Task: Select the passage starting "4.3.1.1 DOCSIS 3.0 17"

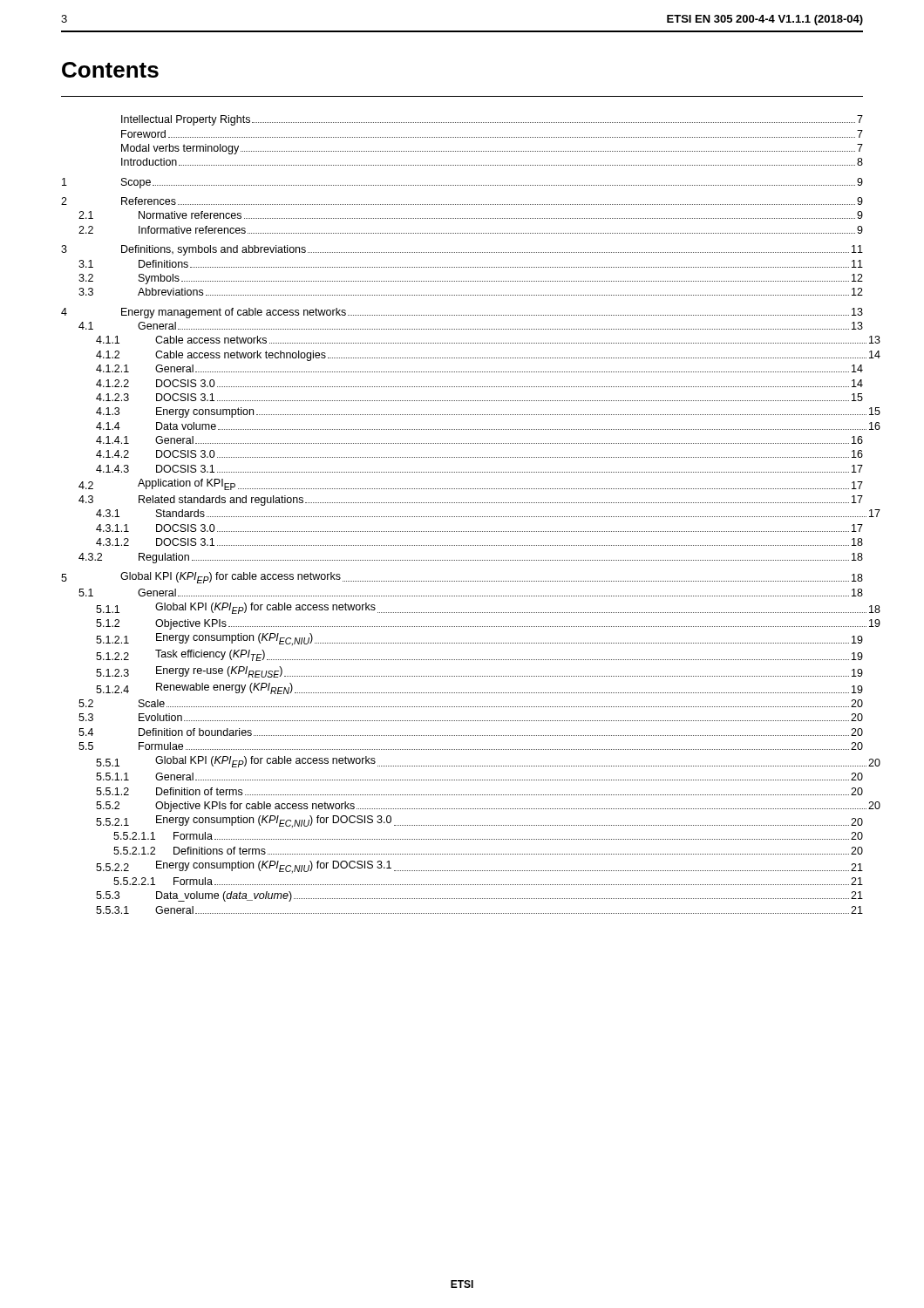Action: click(x=462, y=528)
